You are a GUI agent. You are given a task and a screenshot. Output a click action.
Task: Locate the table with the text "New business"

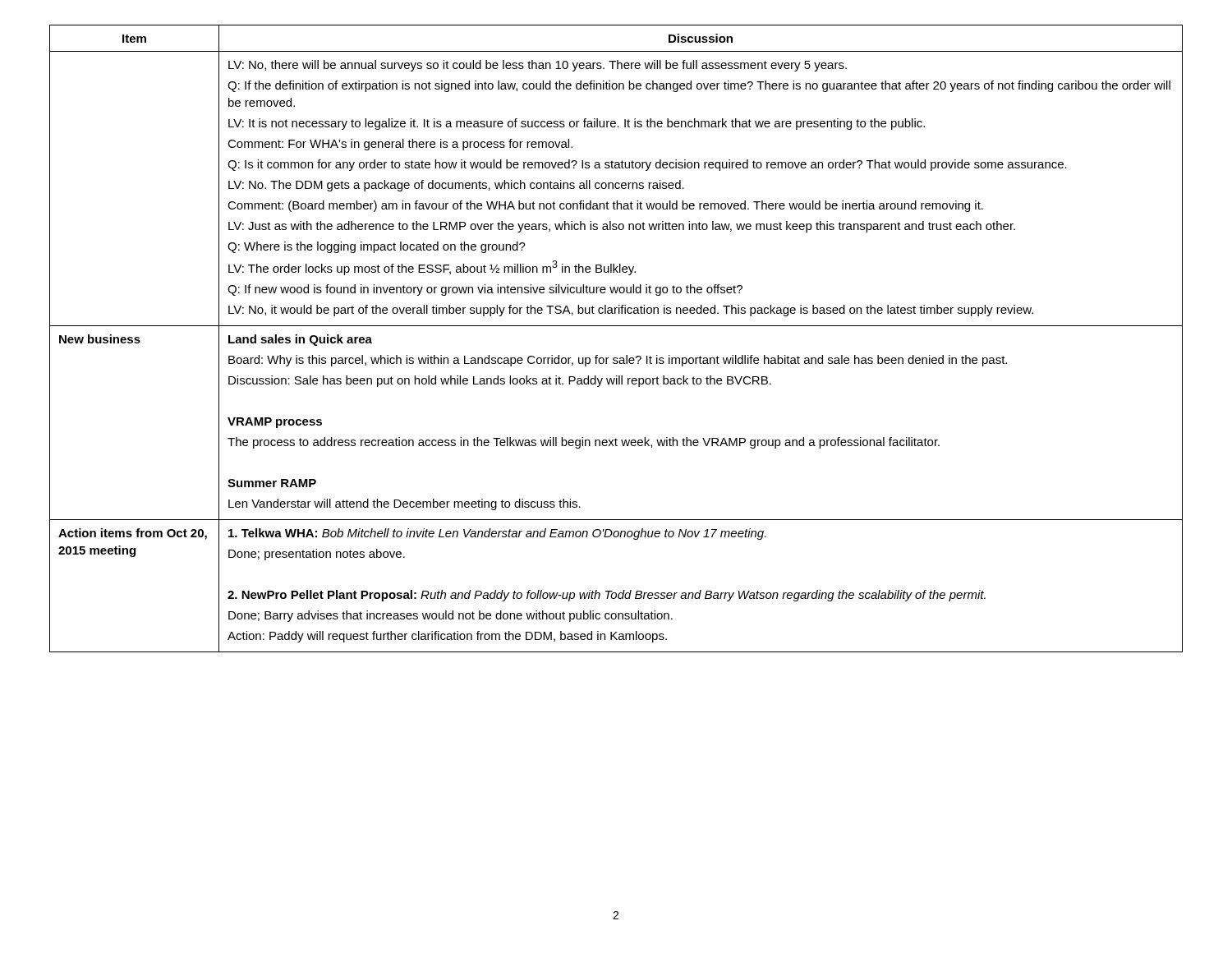616,339
